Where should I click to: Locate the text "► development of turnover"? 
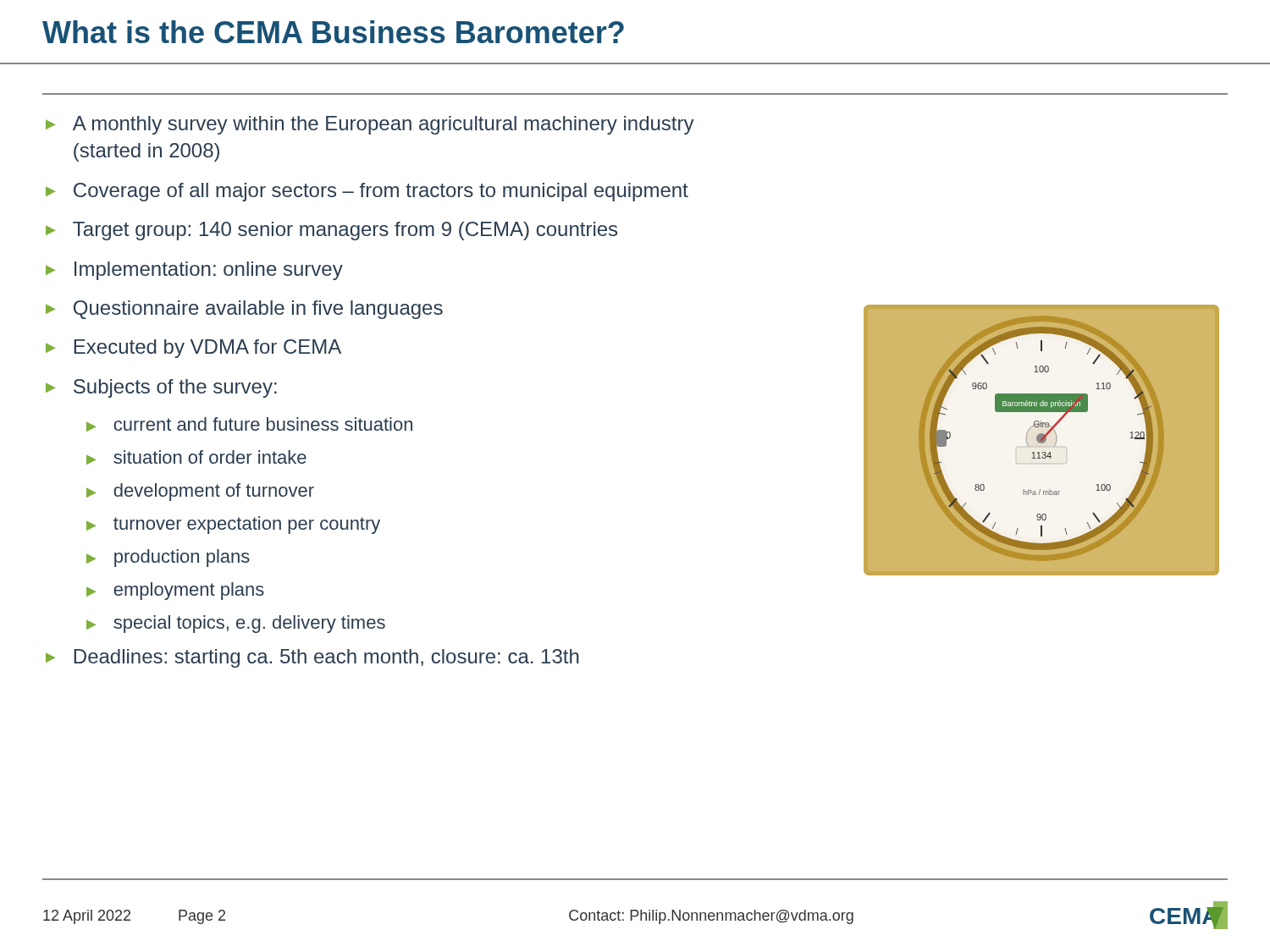(200, 492)
